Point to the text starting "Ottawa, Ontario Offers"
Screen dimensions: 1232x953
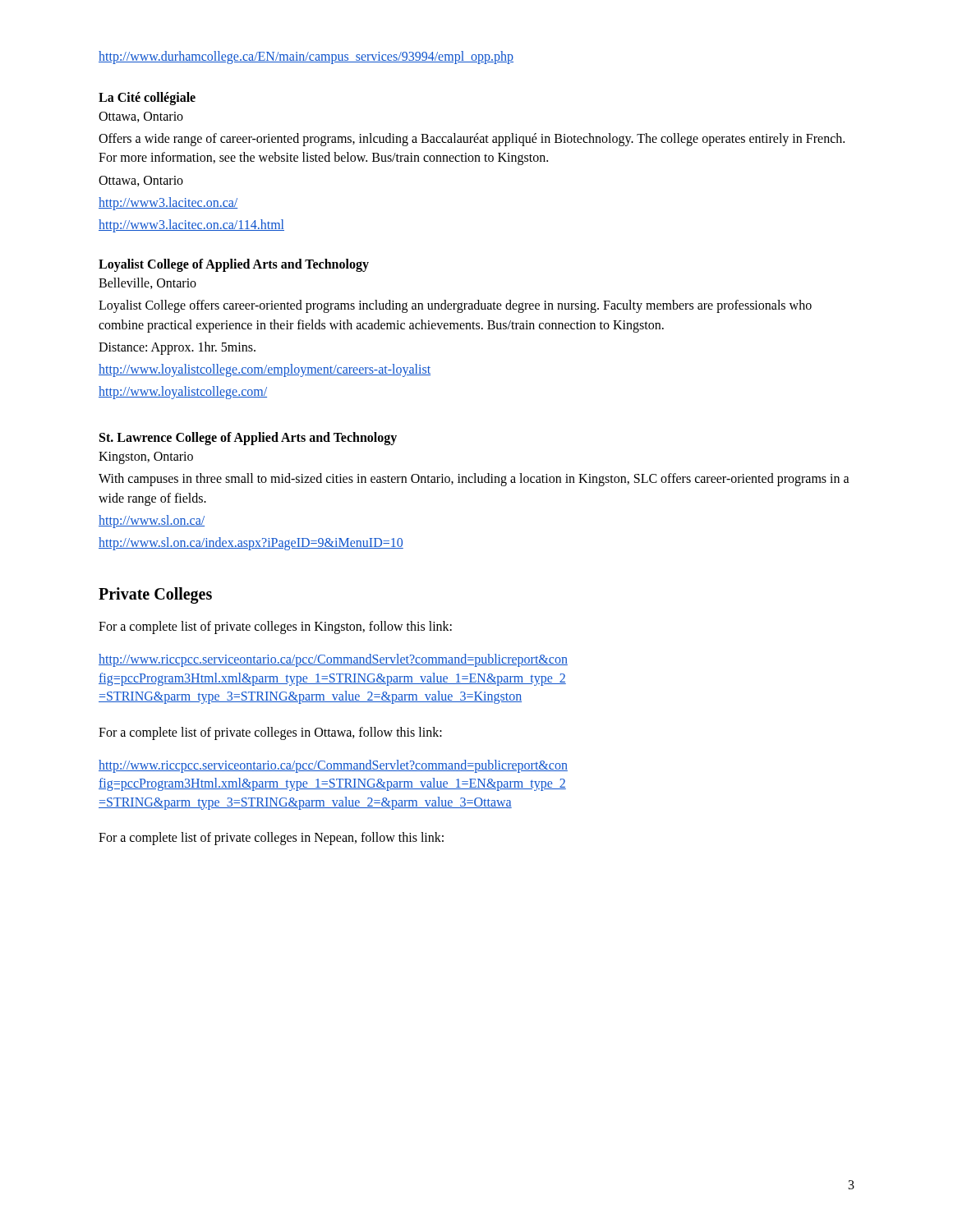(476, 171)
